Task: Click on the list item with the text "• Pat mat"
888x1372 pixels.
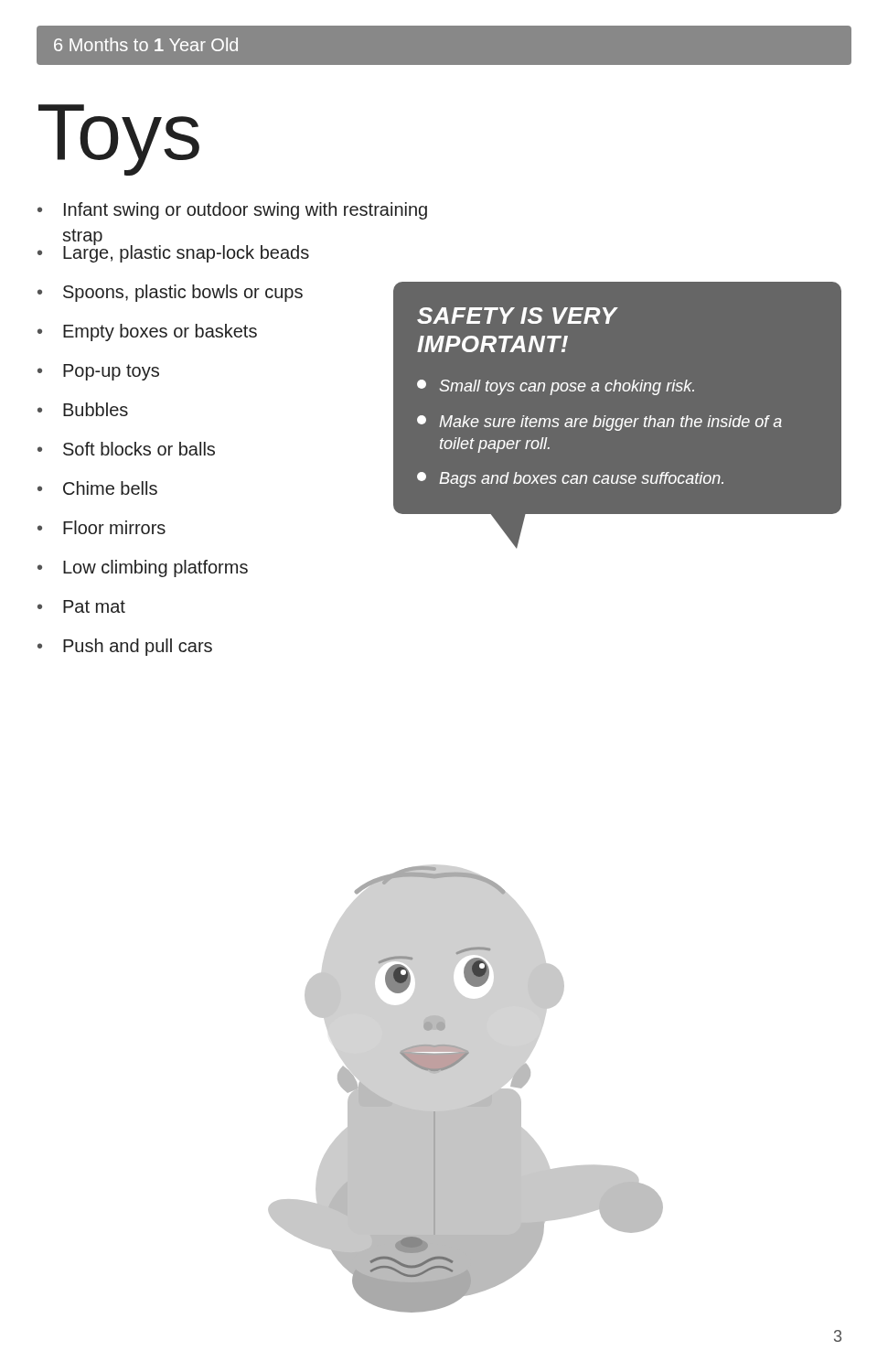Action: tap(81, 606)
